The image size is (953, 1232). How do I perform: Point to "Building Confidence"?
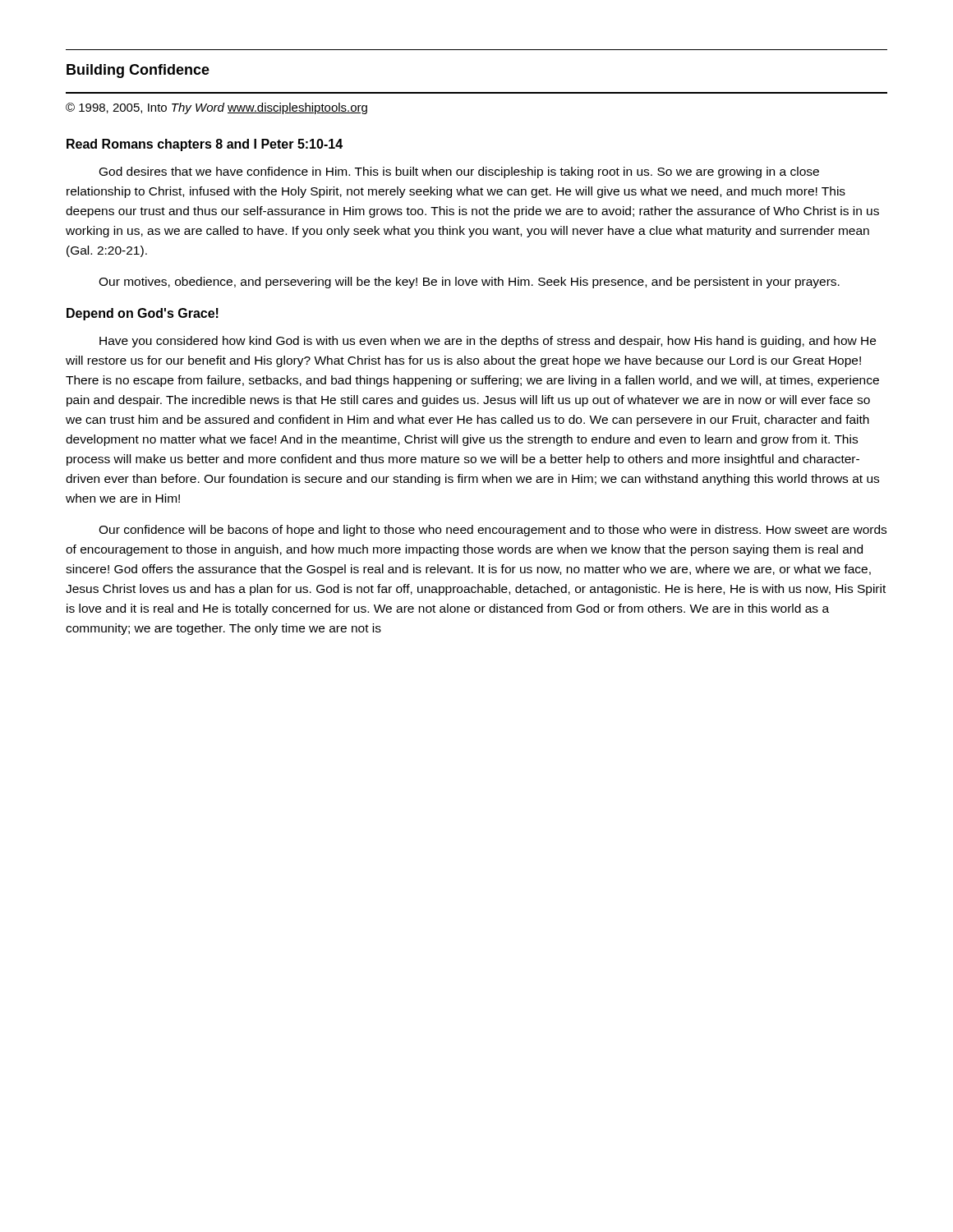[x=138, y=71]
